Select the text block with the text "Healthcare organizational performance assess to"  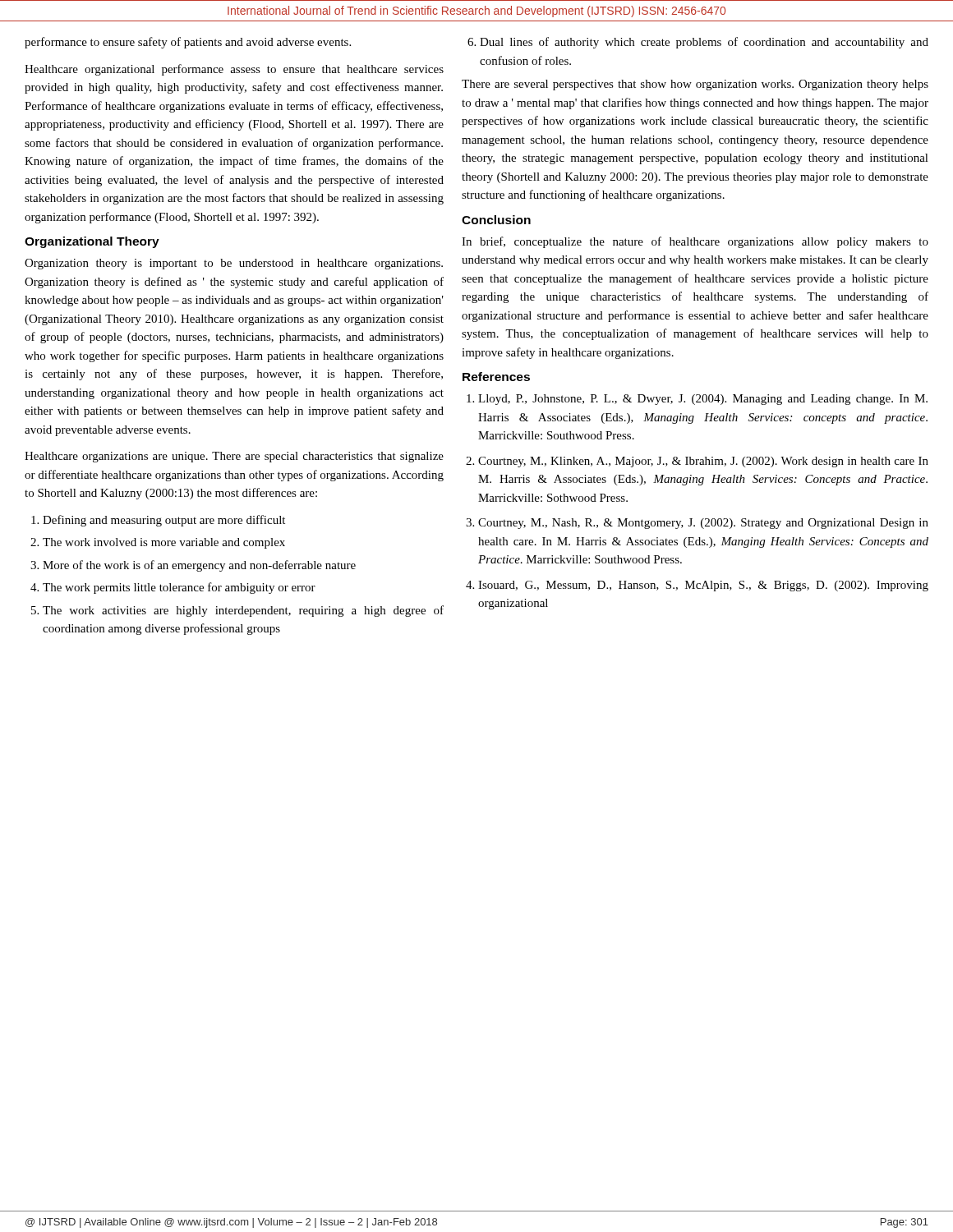coord(234,143)
